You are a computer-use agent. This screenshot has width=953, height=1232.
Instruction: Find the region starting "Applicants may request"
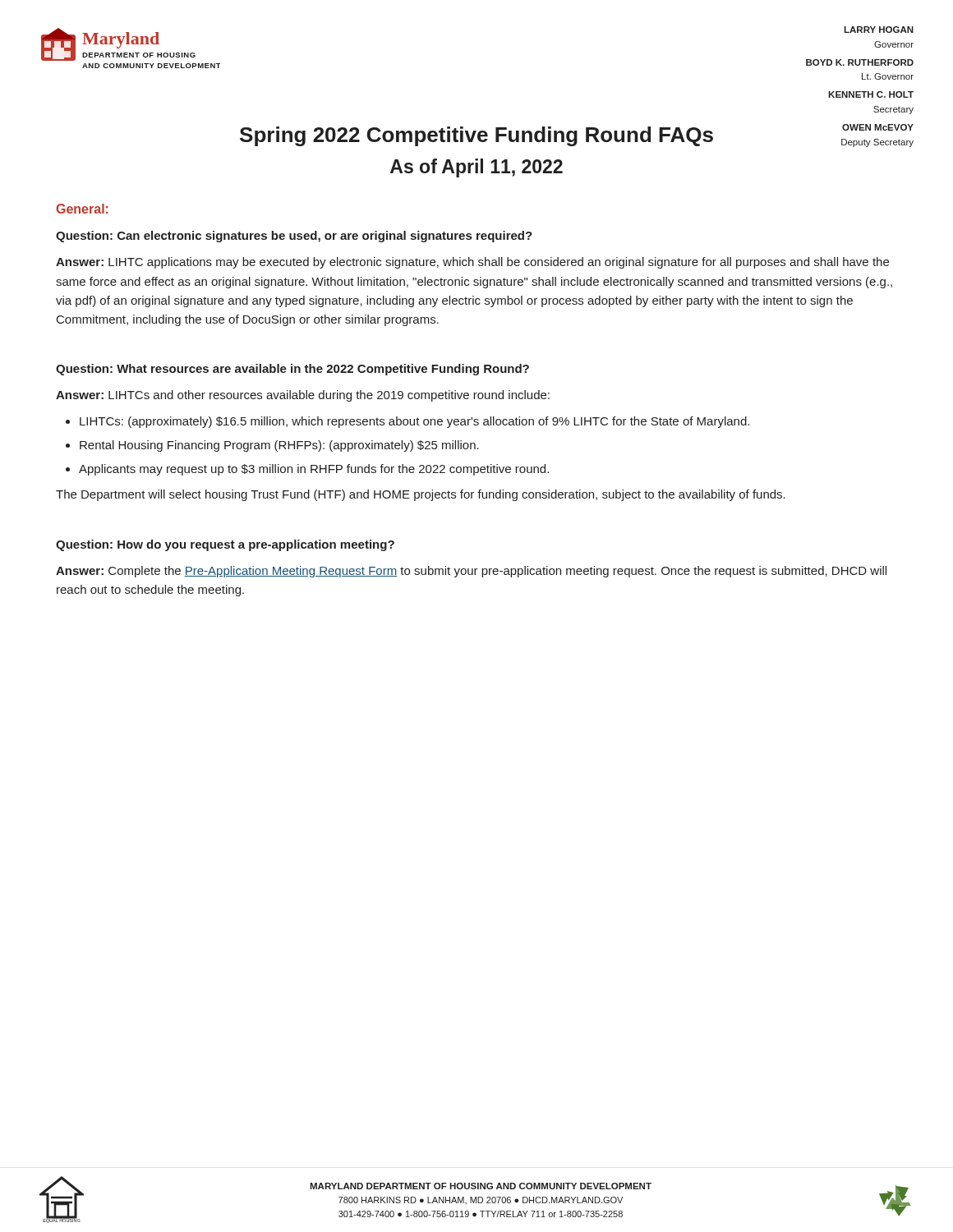(x=314, y=469)
